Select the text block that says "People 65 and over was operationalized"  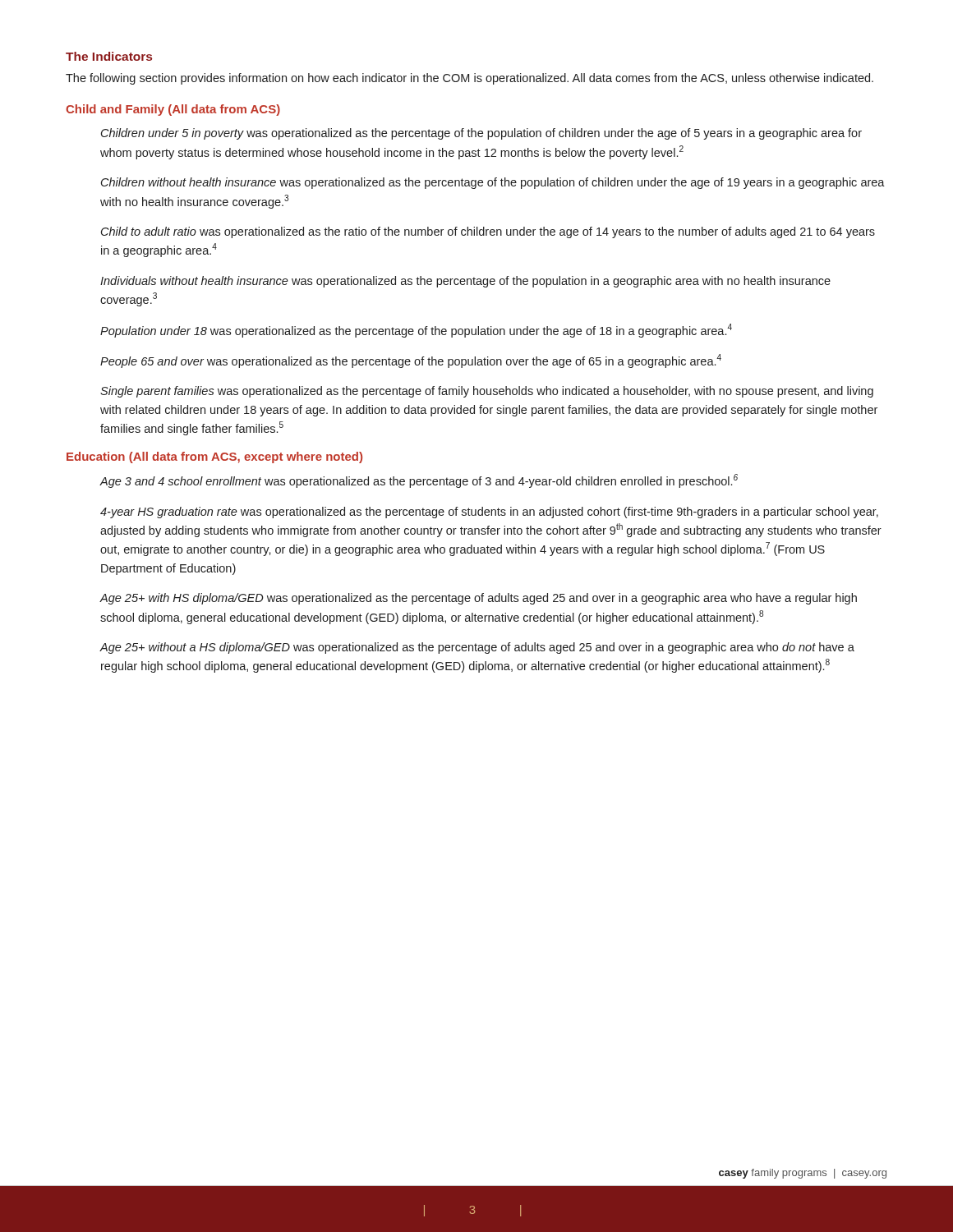411,360
